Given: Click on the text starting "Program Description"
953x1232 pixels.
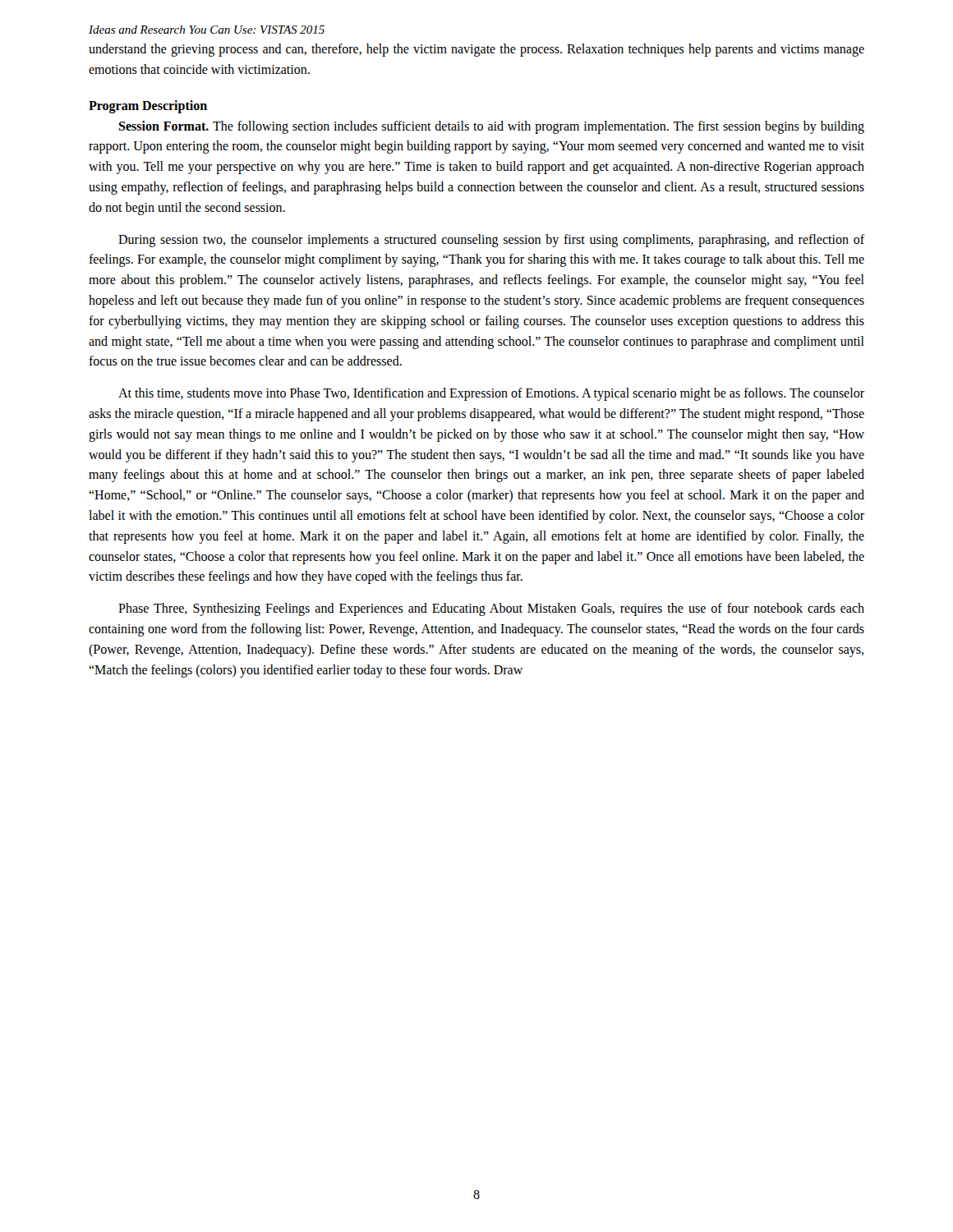Looking at the screenshot, I should [148, 105].
